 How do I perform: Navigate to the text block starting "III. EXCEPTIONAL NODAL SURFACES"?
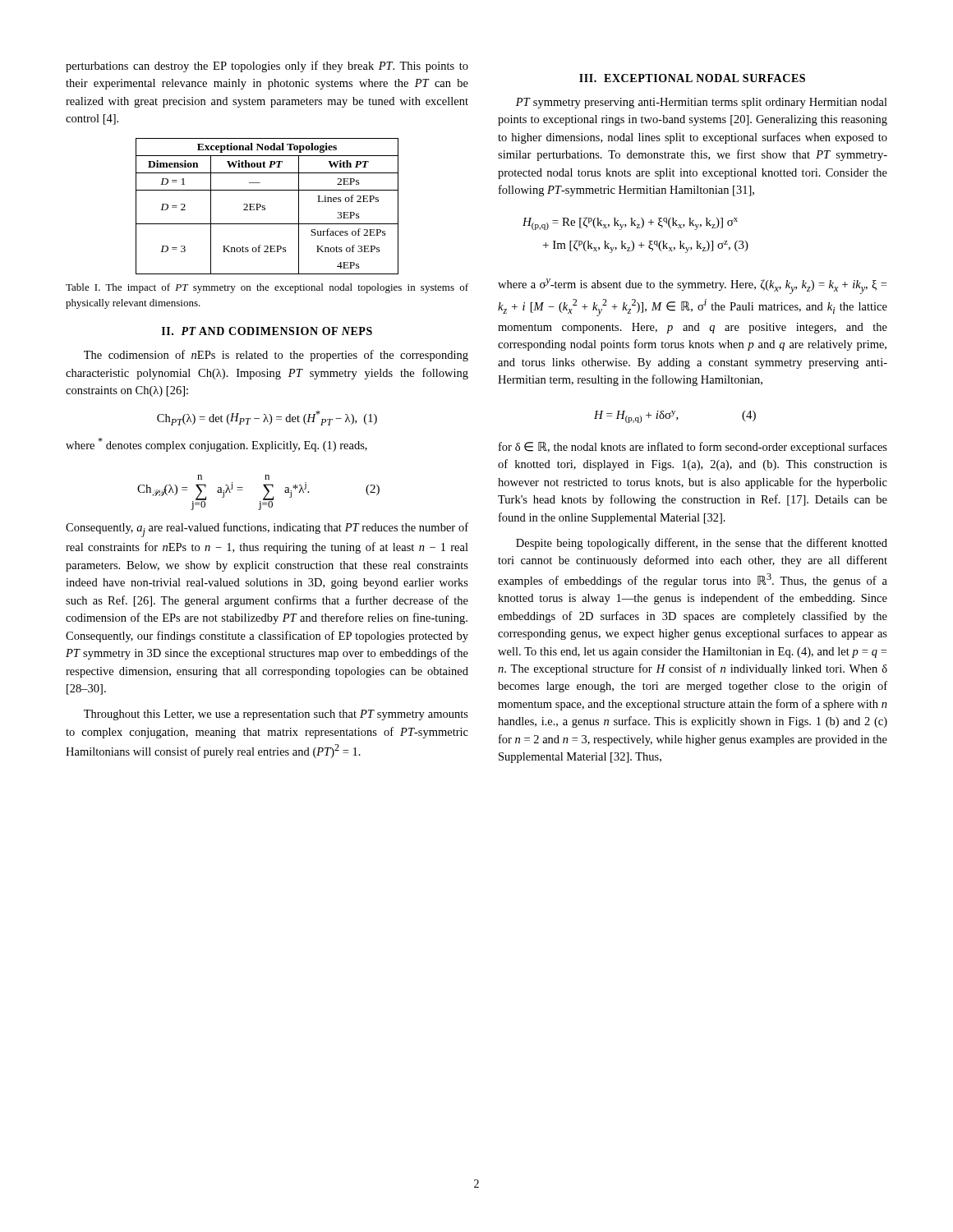pos(693,79)
